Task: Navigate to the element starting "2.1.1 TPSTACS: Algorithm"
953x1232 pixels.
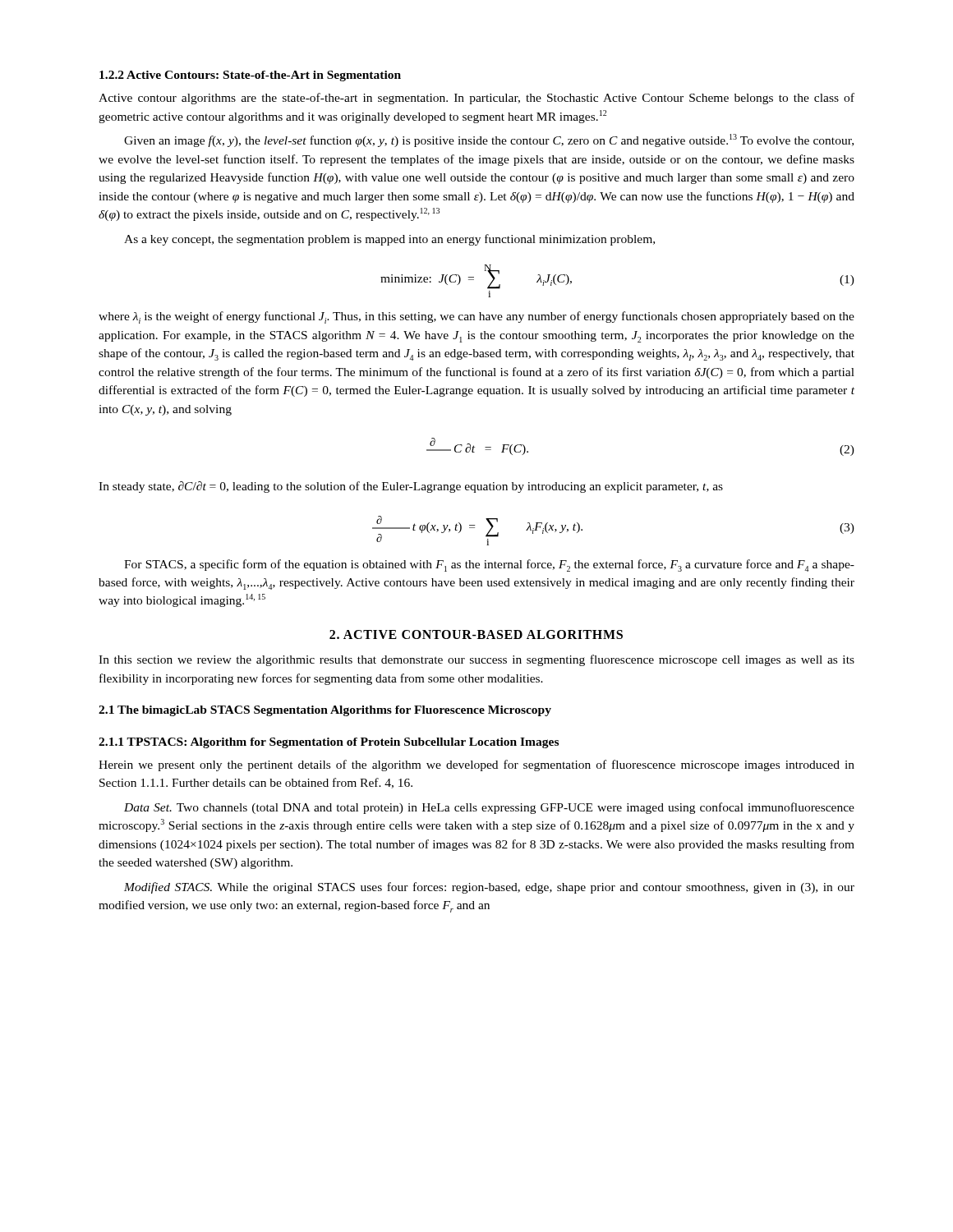Action: pos(329,741)
